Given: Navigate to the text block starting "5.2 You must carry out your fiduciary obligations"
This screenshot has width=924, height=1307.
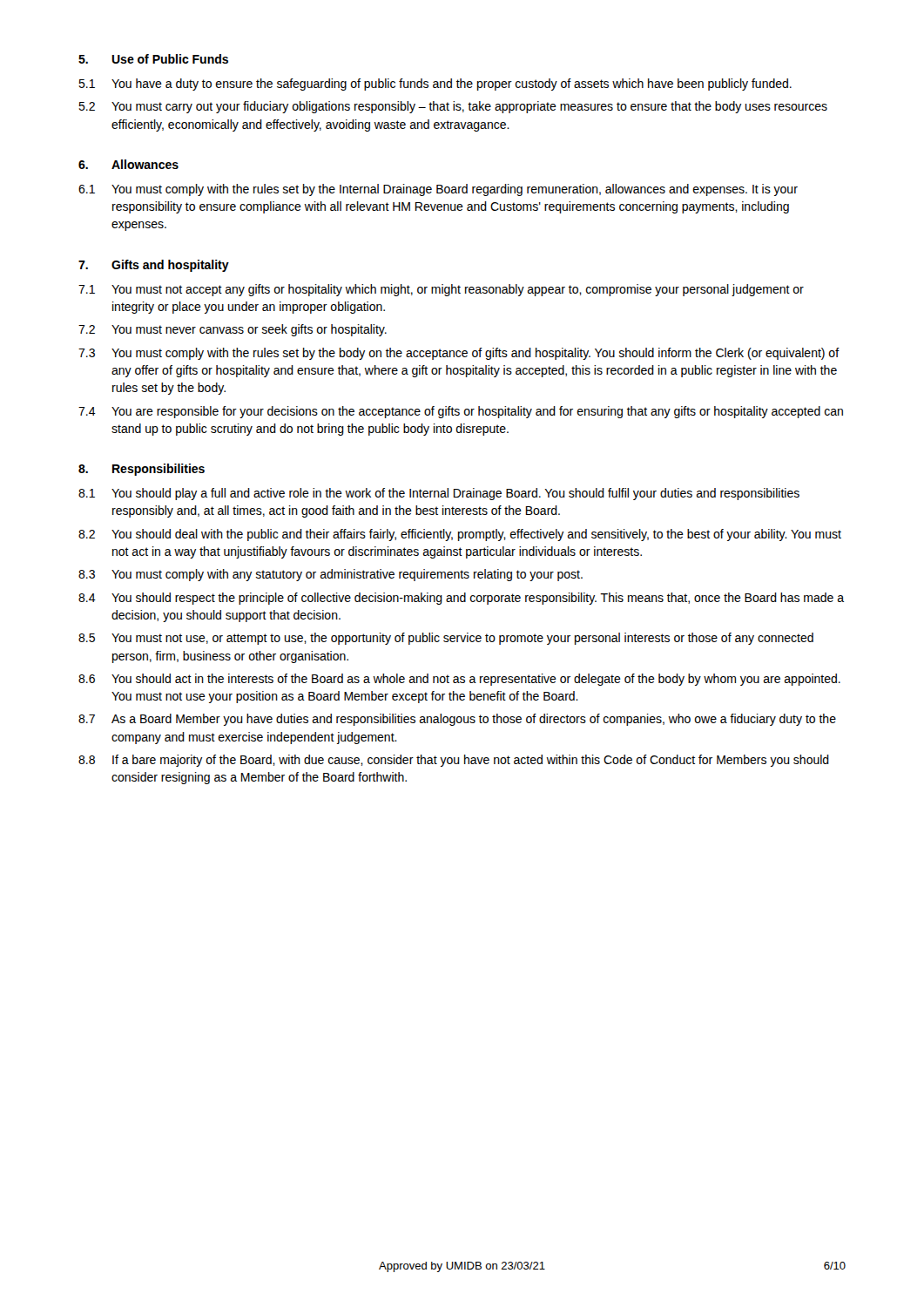Looking at the screenshot, I should click(x=462, y=116).
